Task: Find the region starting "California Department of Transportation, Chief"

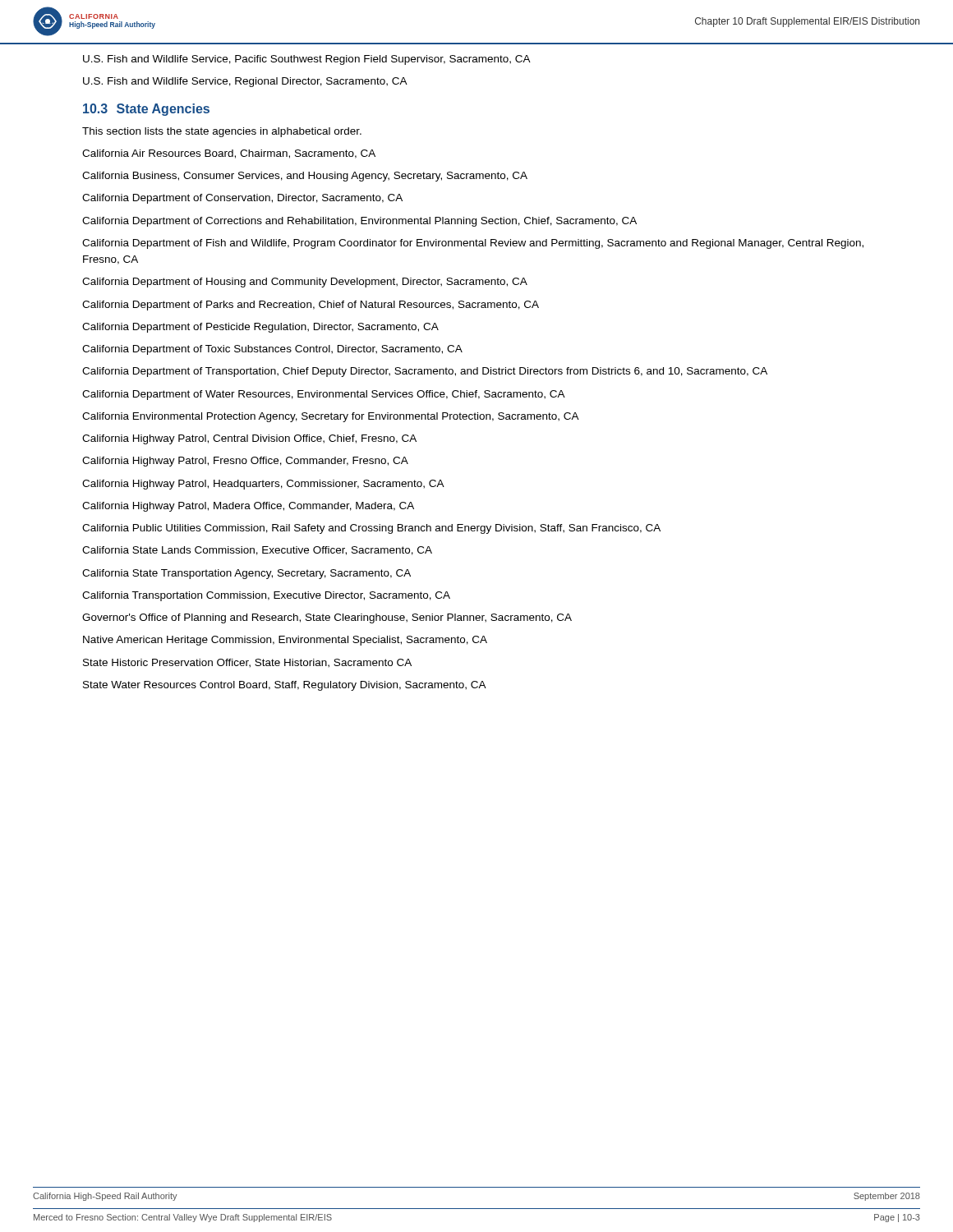Action: 425,371
